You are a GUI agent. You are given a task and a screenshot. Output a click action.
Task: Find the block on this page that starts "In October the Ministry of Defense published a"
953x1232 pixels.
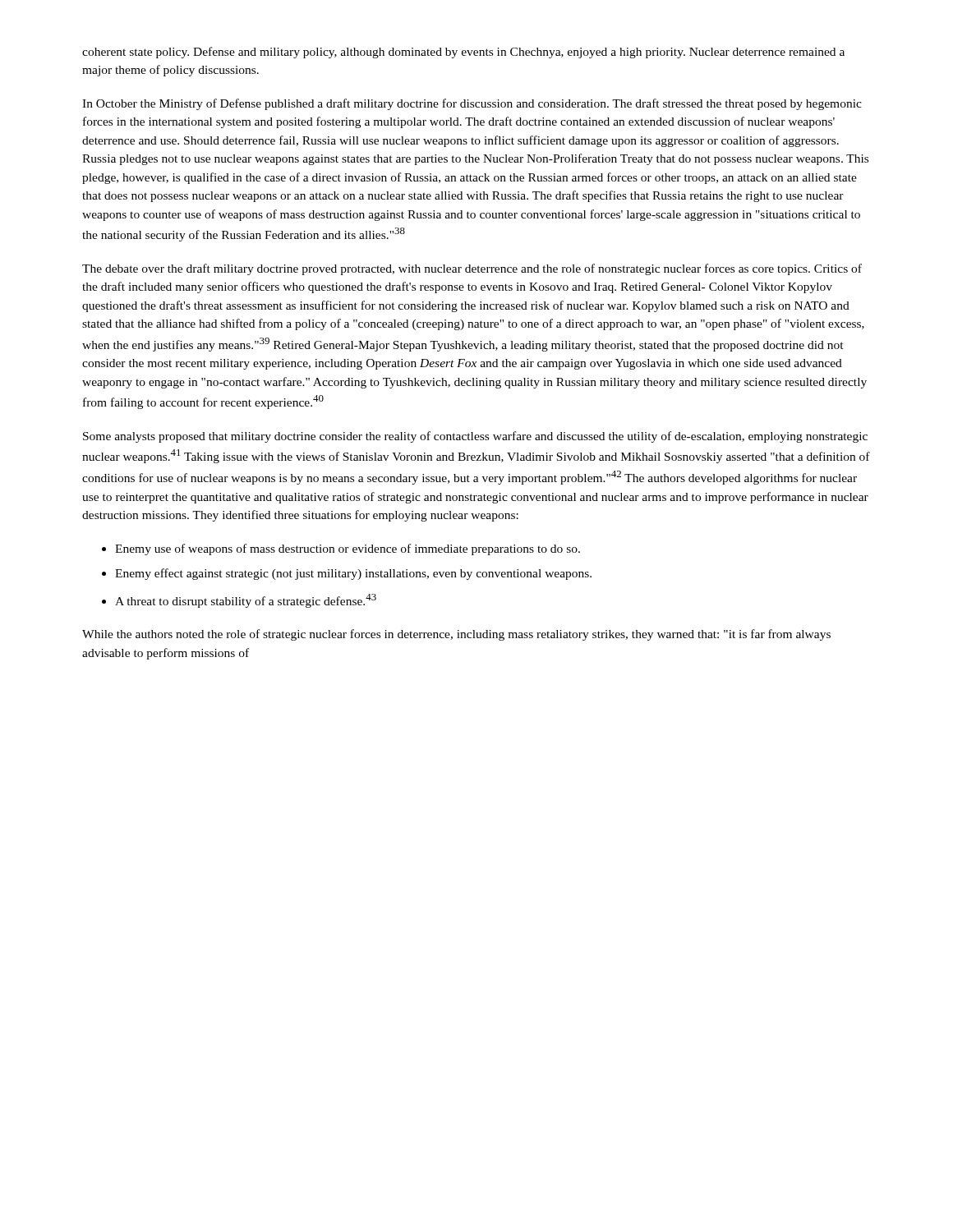[476, 169]
